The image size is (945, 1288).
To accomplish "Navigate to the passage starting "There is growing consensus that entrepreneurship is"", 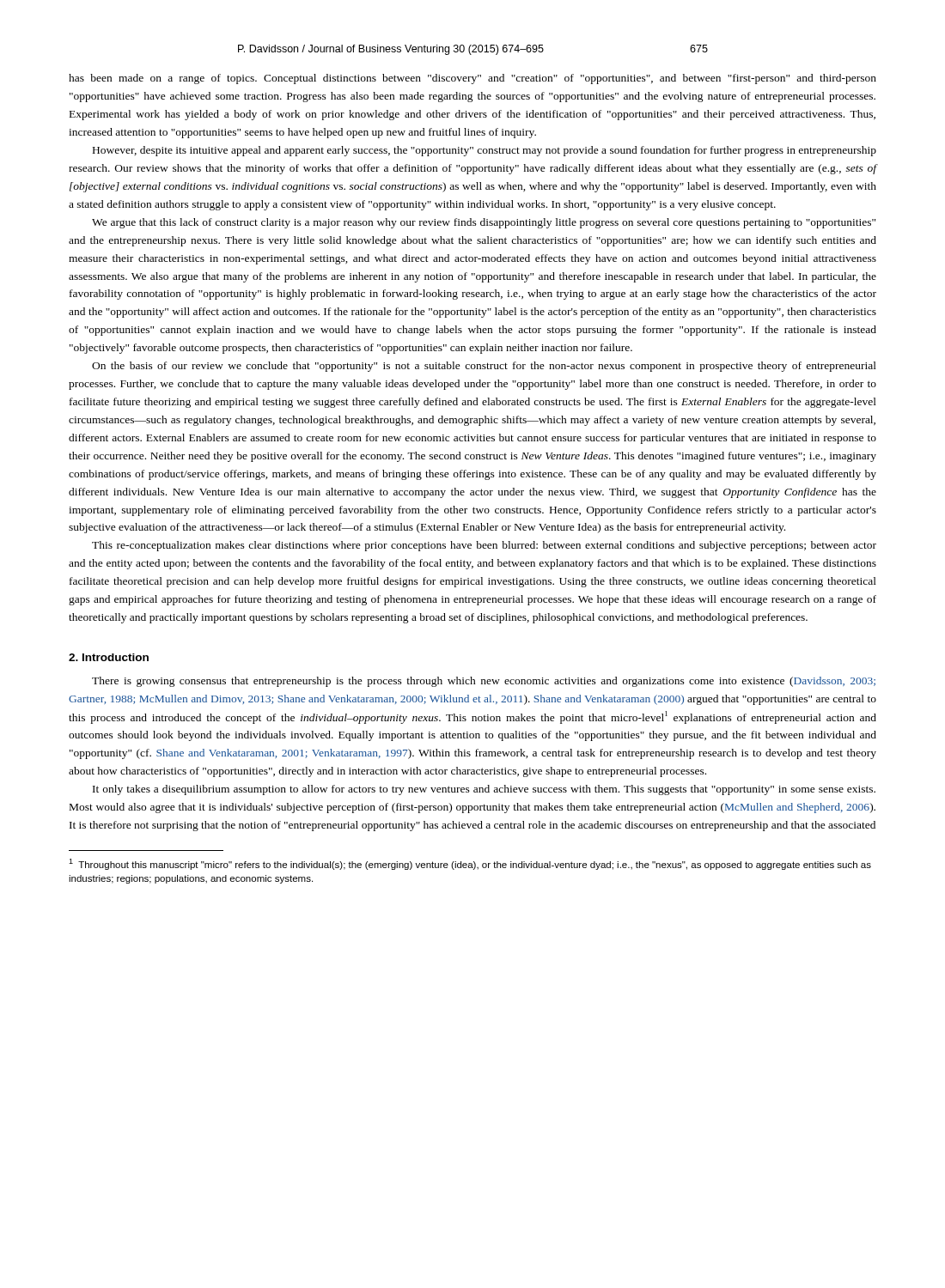I will pyautogui.click(x=472, y=726).
